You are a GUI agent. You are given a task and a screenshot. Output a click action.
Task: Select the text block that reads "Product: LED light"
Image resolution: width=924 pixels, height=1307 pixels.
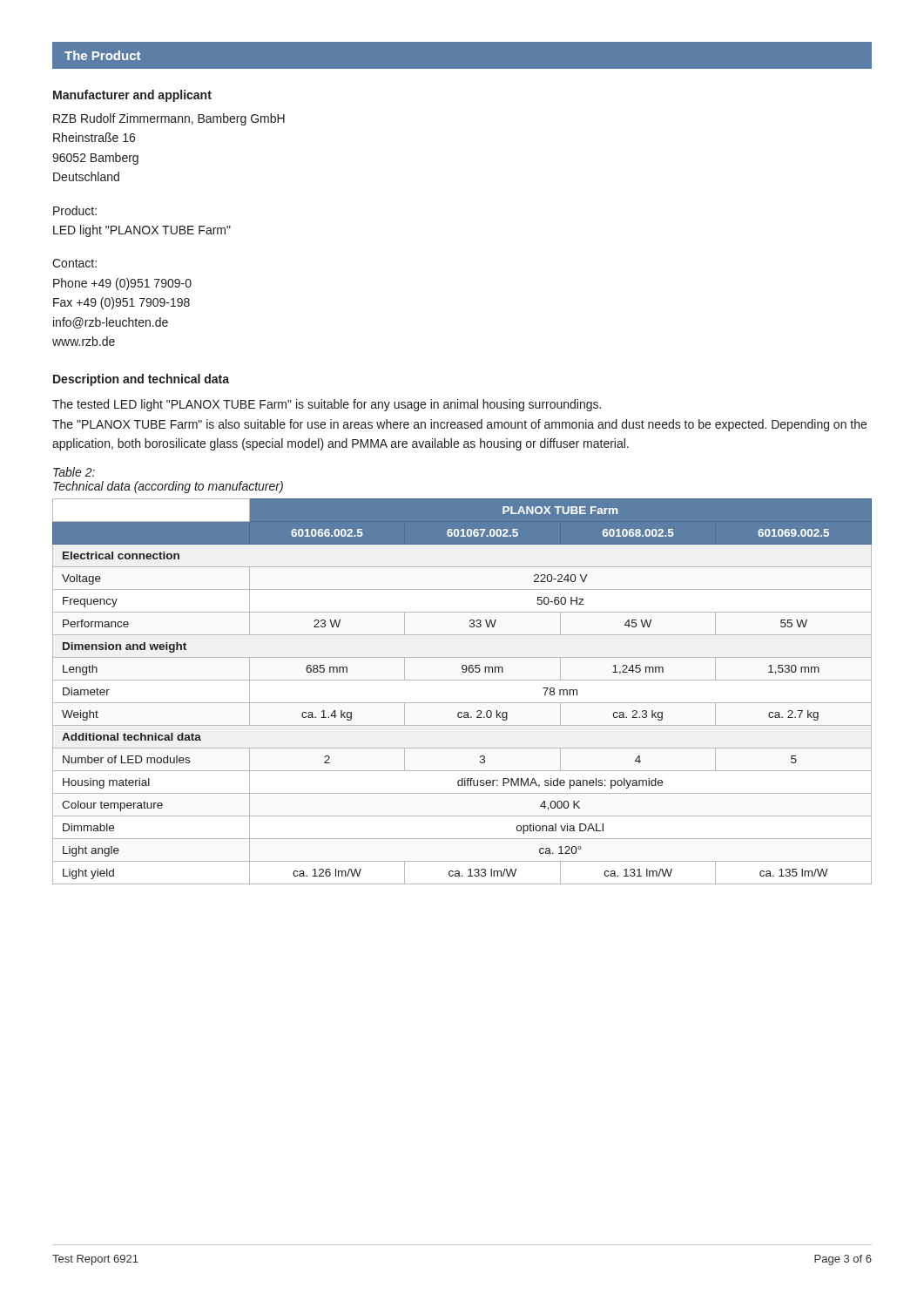tap(142, 220)
